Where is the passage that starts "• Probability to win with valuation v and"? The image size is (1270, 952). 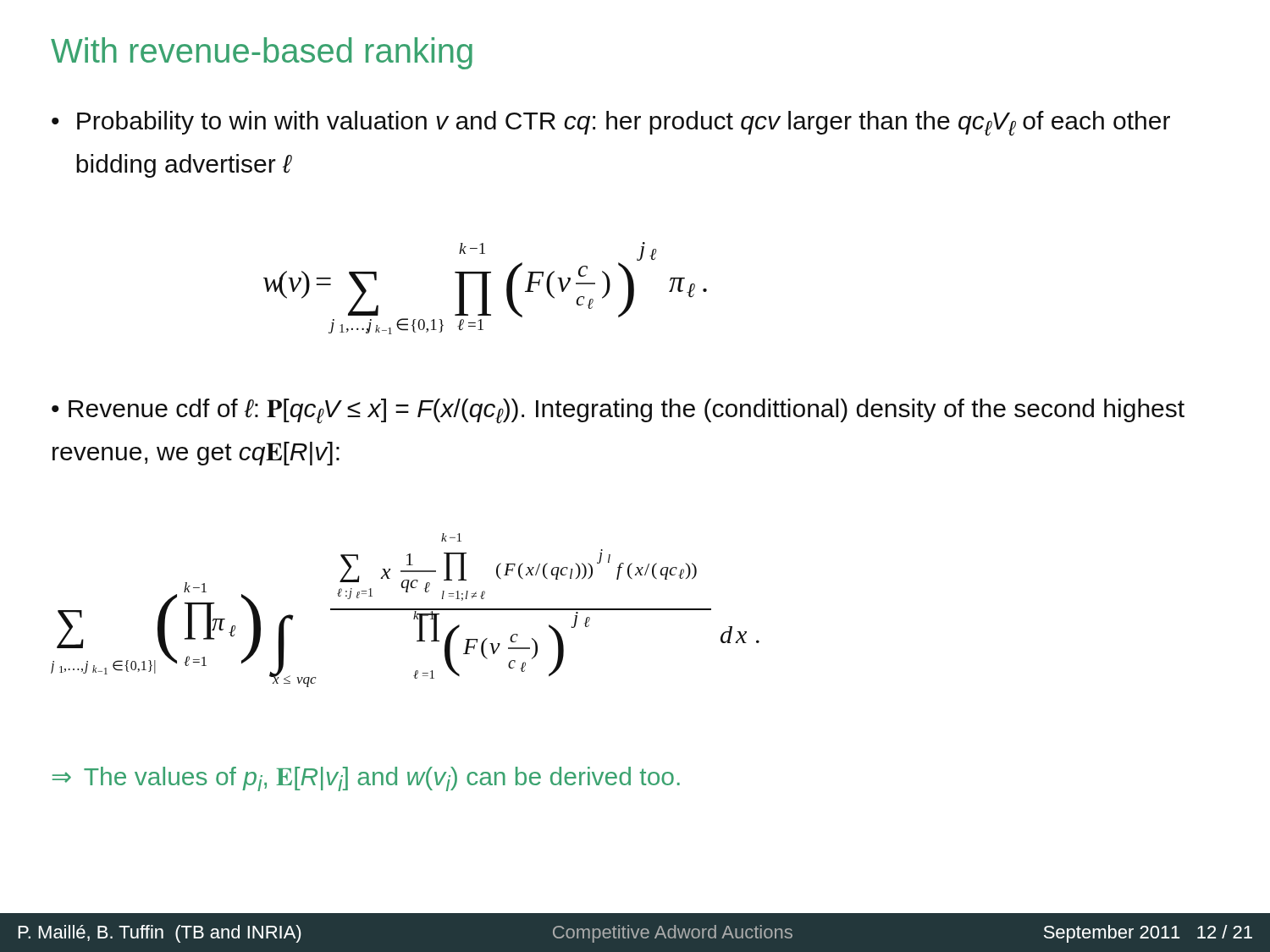pos(618,142)
